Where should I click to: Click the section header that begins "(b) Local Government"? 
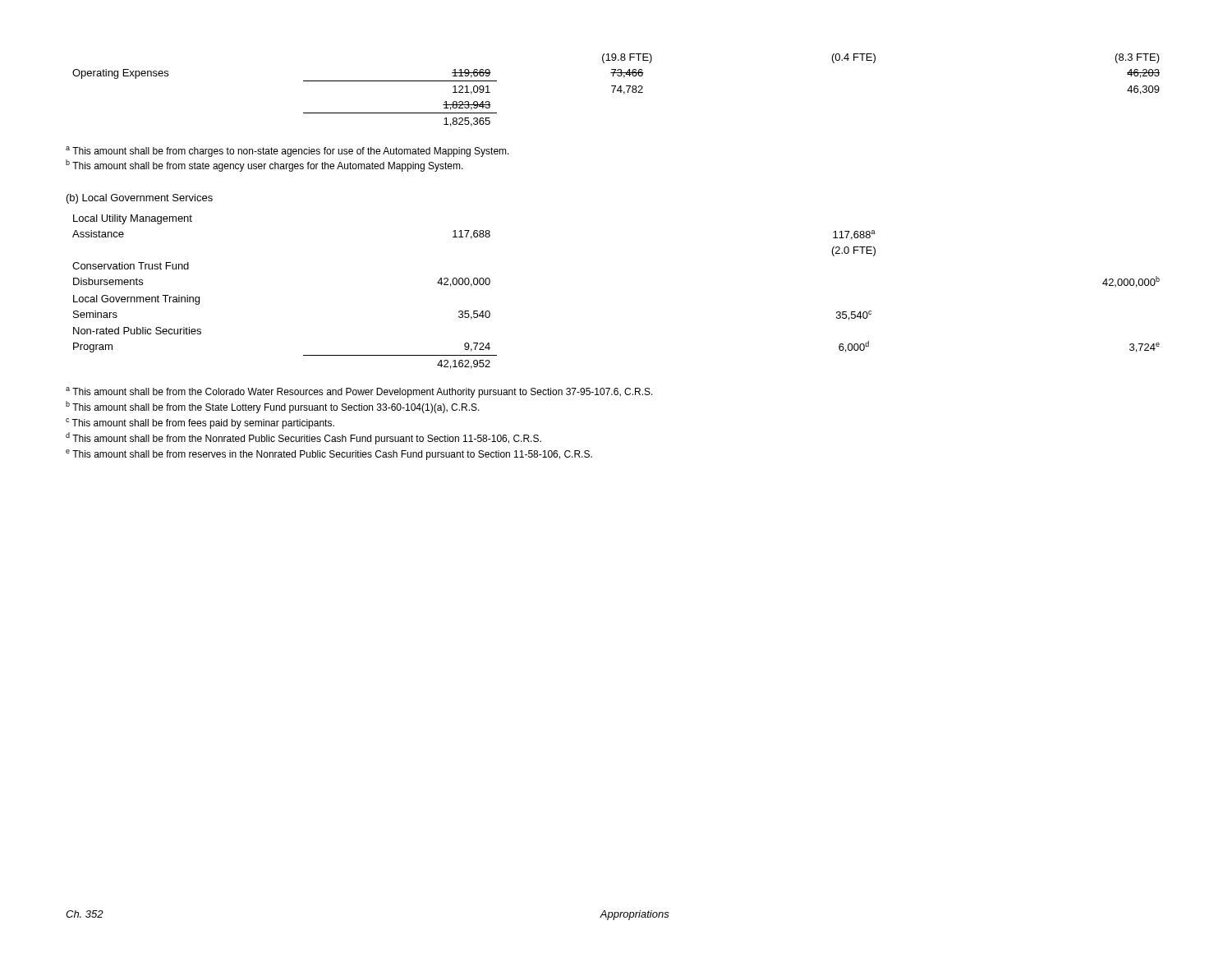tap(139, 198)
